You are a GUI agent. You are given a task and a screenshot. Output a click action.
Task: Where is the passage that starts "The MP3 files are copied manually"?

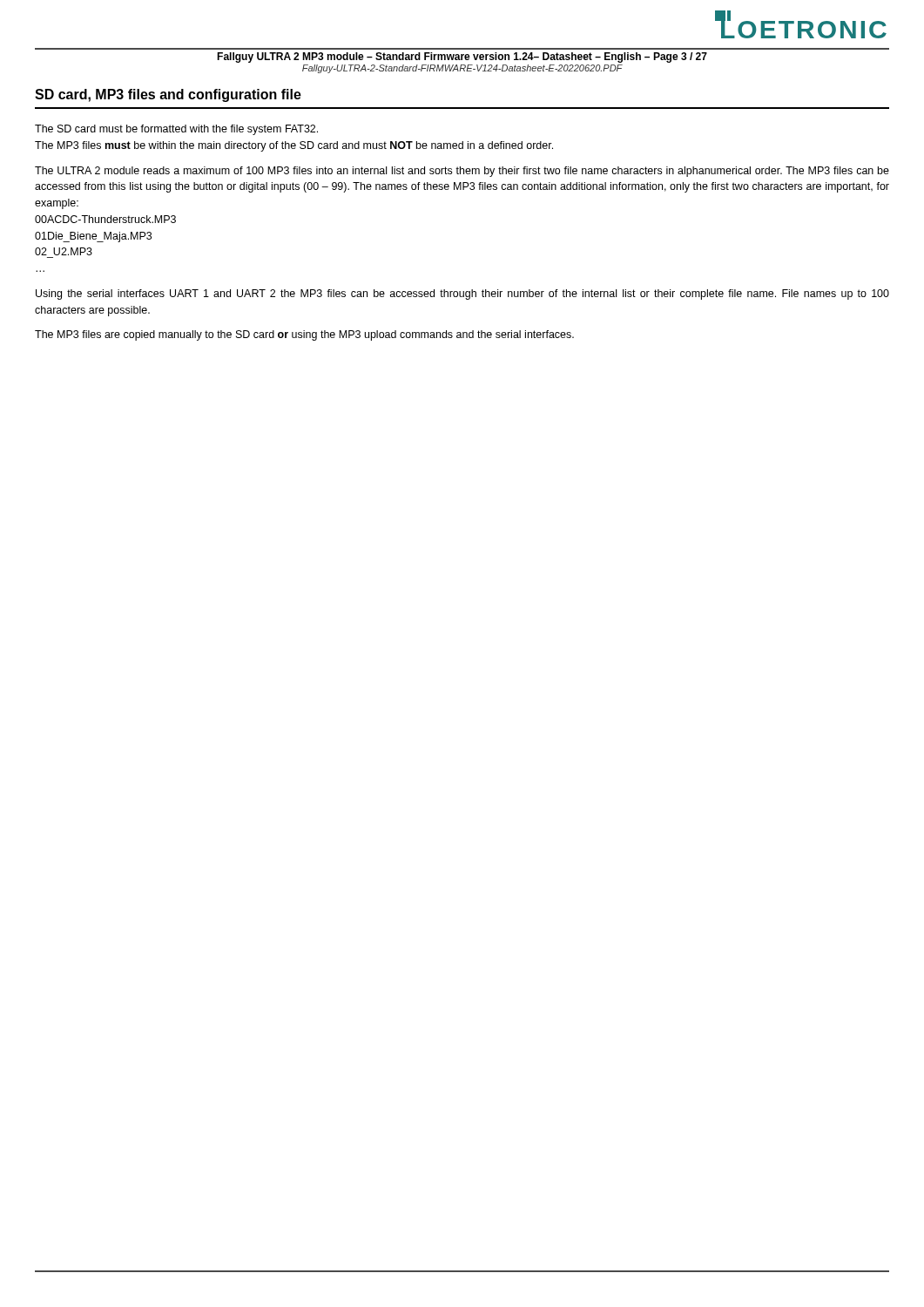coord(305,335)
